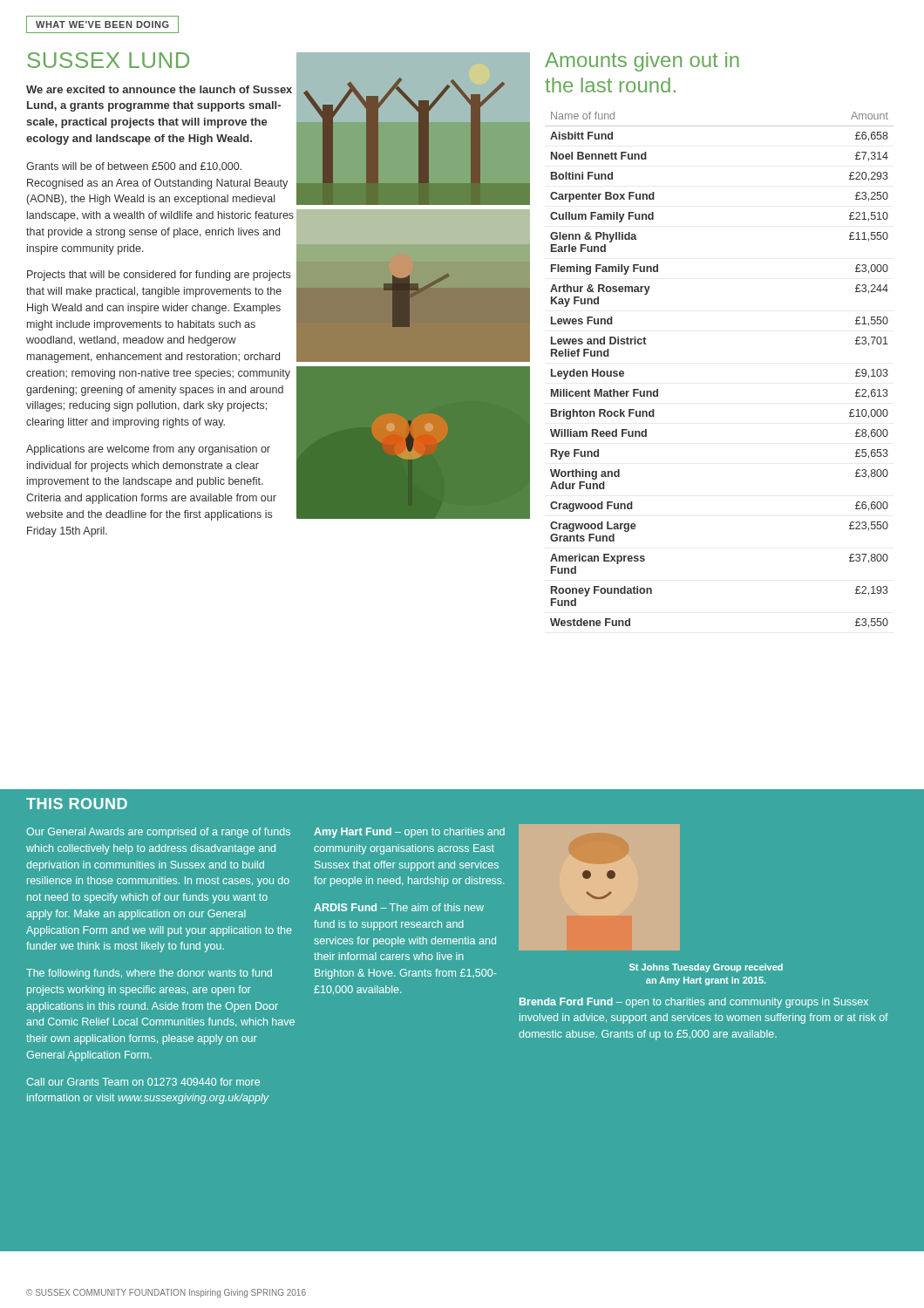
Task: Find the section header that reads "THIS ROUND"
Action: point(77,804)
